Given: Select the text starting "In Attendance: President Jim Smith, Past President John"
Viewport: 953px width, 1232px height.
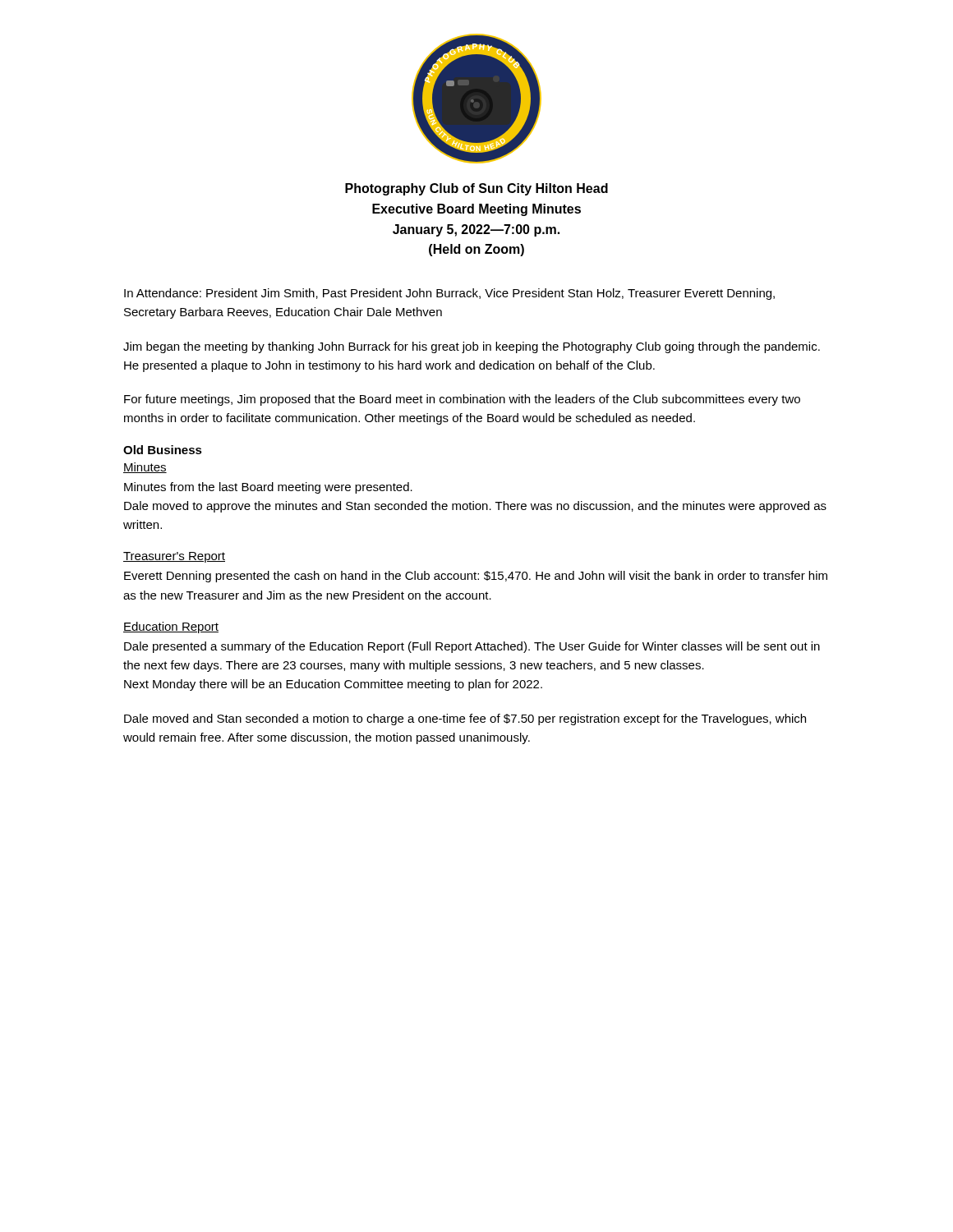Looking at the screenshot, I should pos(449,303).
